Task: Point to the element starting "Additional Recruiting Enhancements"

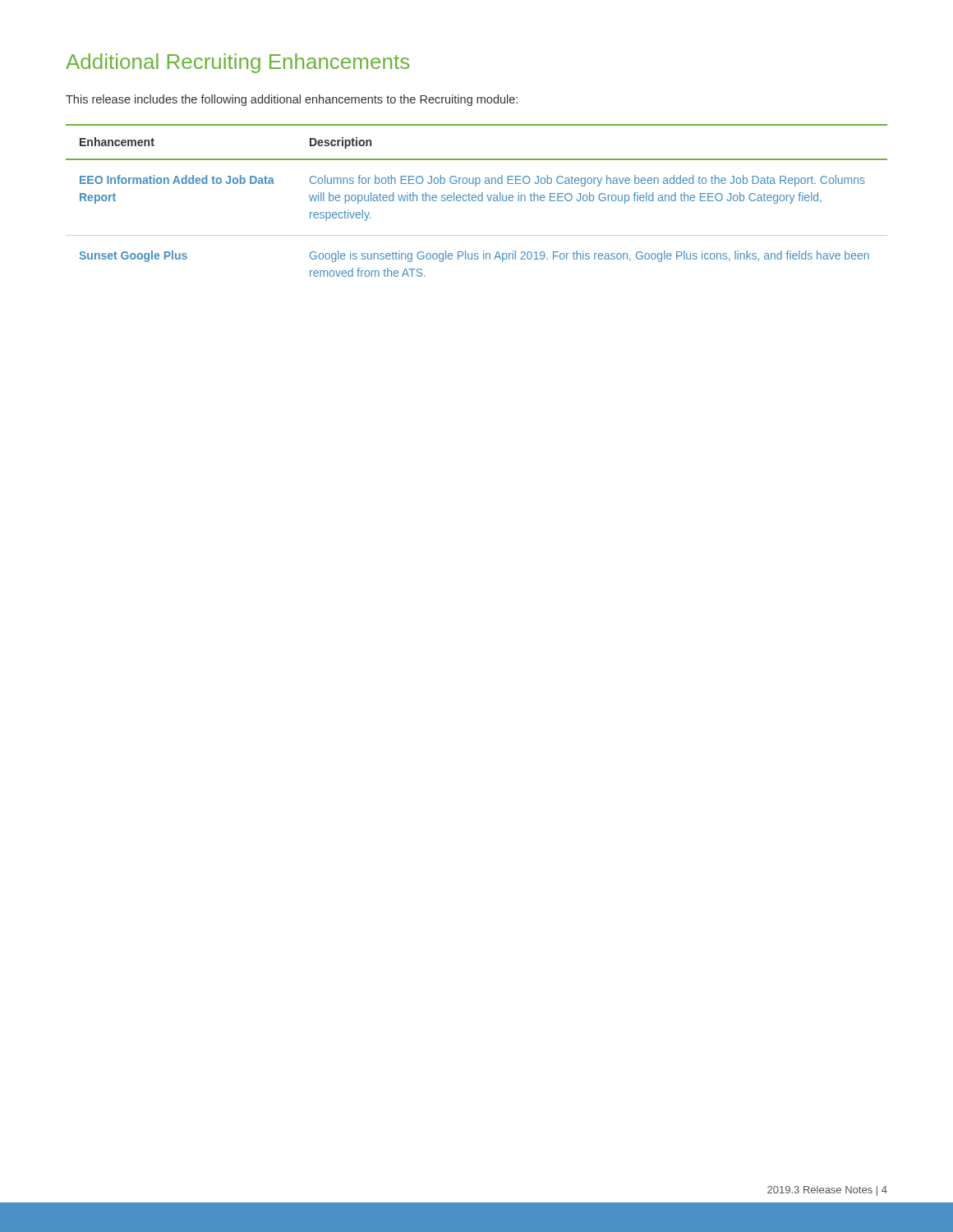Action: pos(238,62)
